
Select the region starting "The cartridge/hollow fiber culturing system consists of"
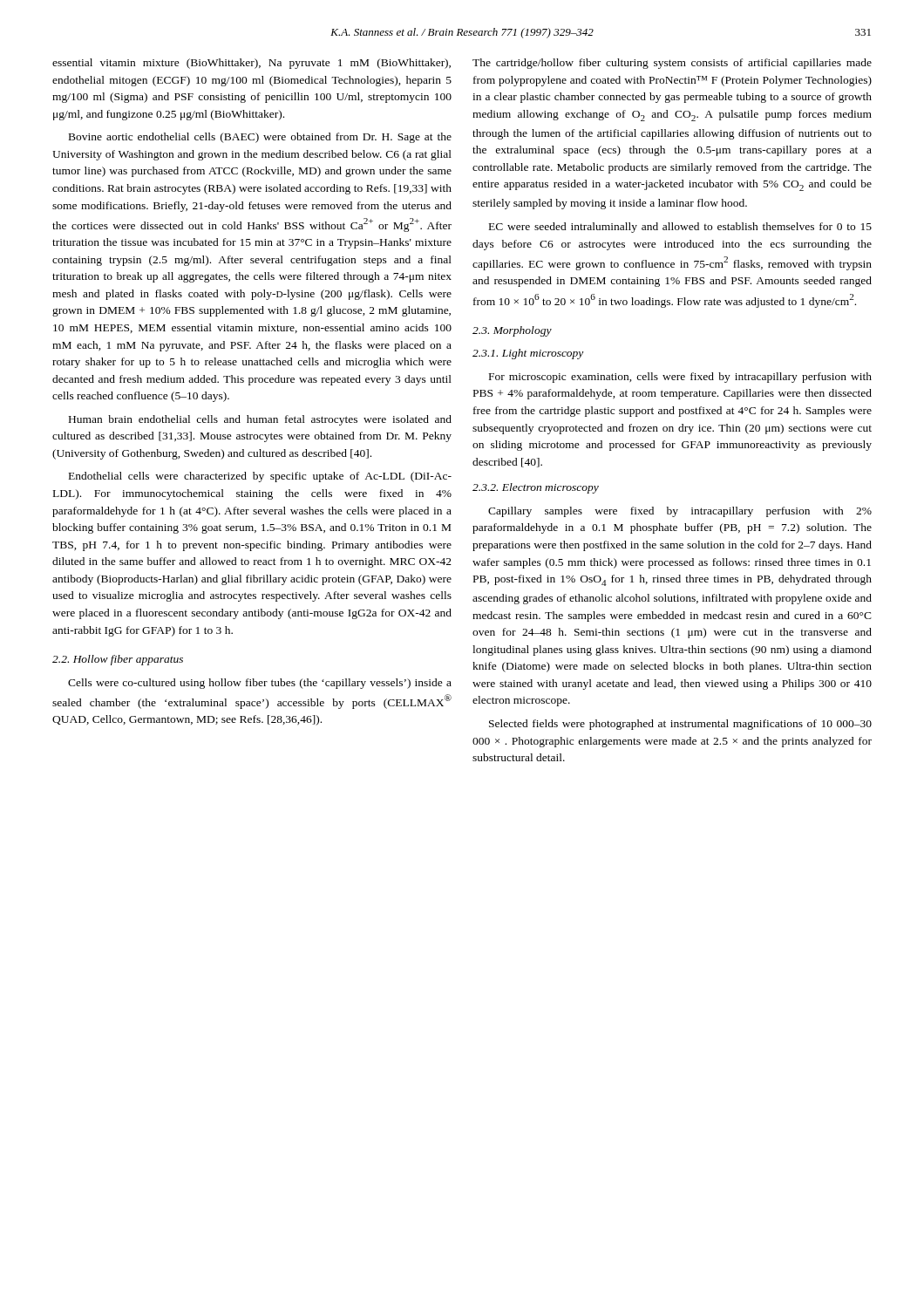tap(672, 133)
